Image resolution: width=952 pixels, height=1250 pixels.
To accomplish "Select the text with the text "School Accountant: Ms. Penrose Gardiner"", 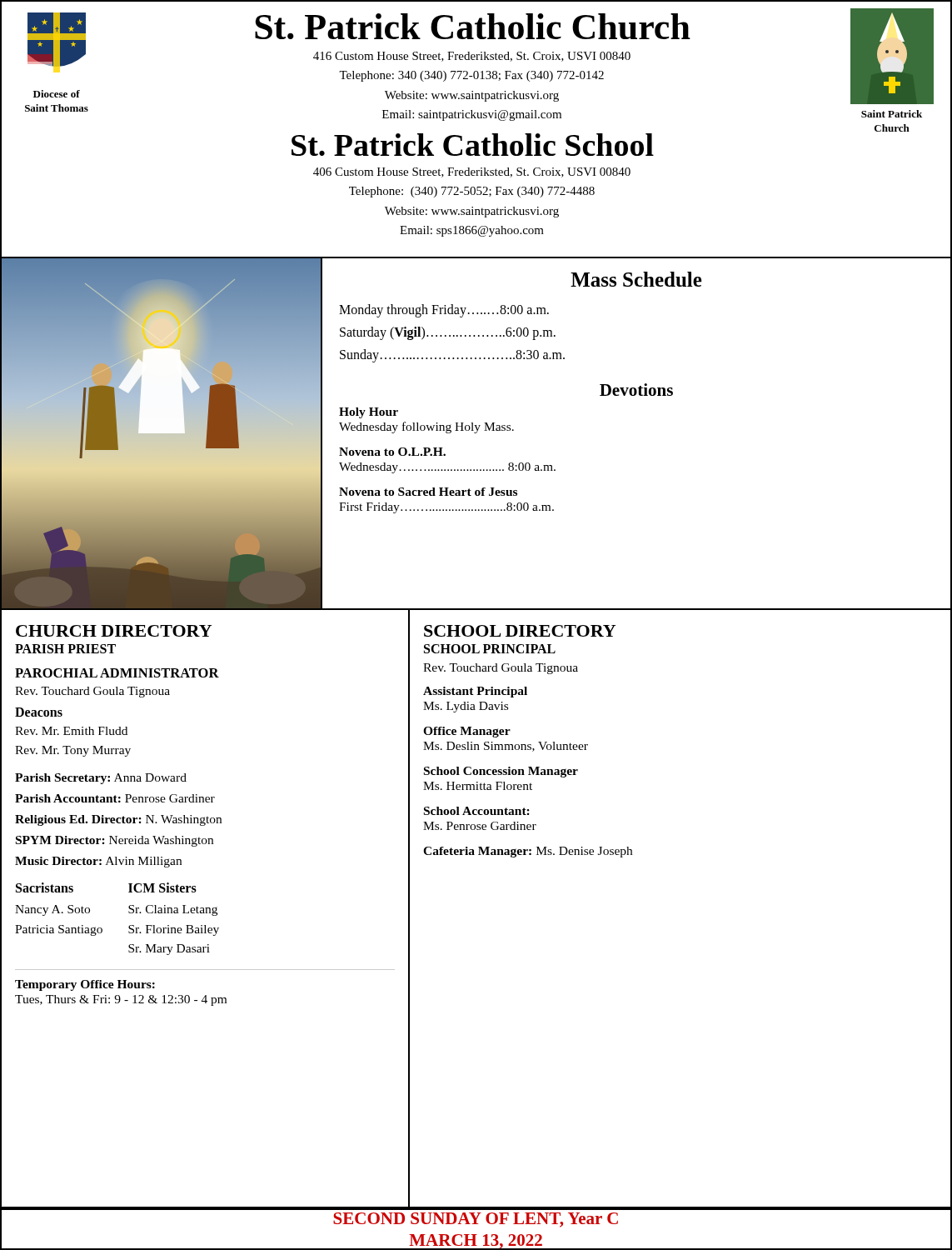I will (x=480, y=818).
